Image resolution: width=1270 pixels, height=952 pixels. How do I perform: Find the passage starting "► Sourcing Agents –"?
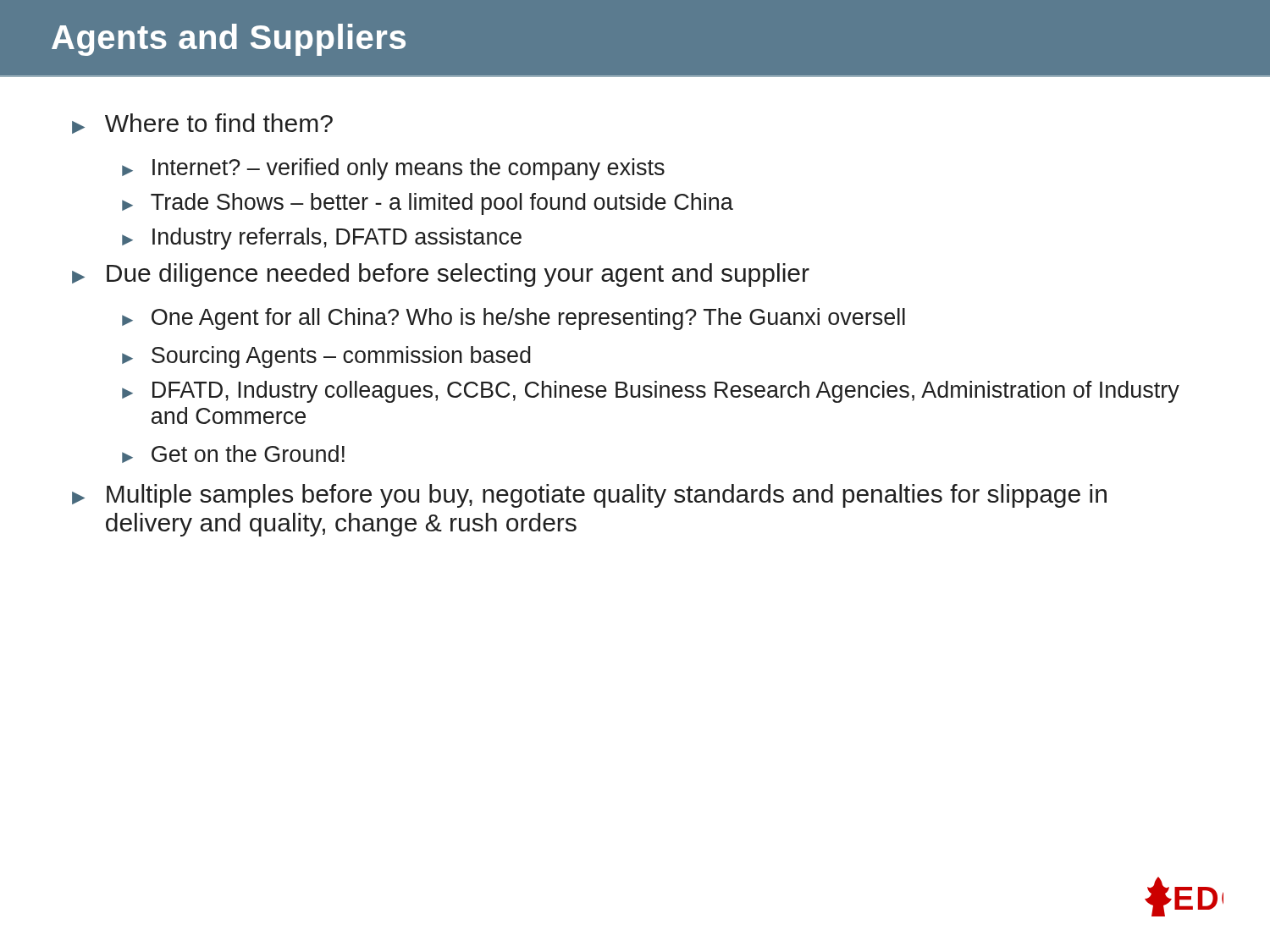pos(325,356)
